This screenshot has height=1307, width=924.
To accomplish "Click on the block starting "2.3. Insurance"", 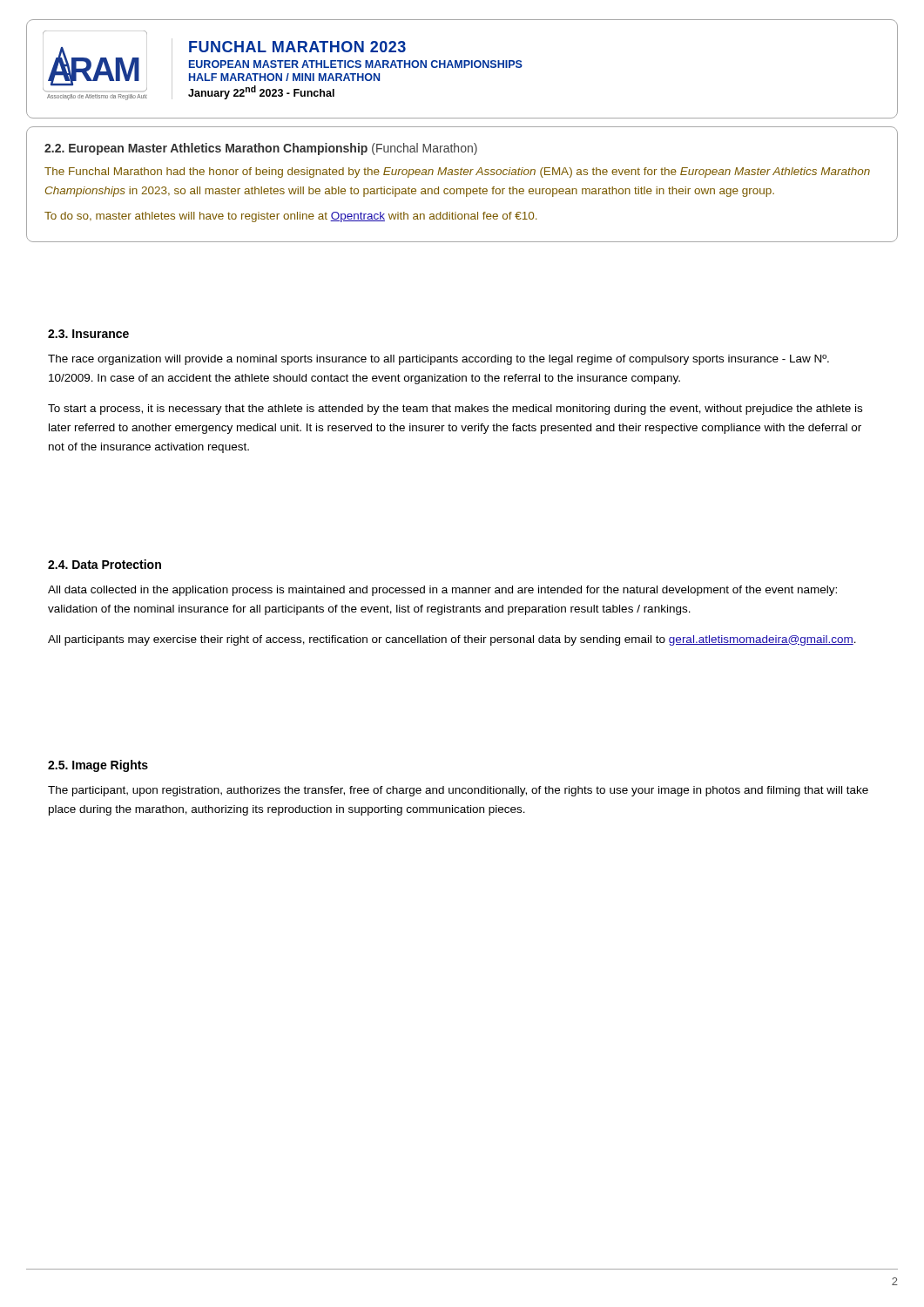I will [89, 334].
